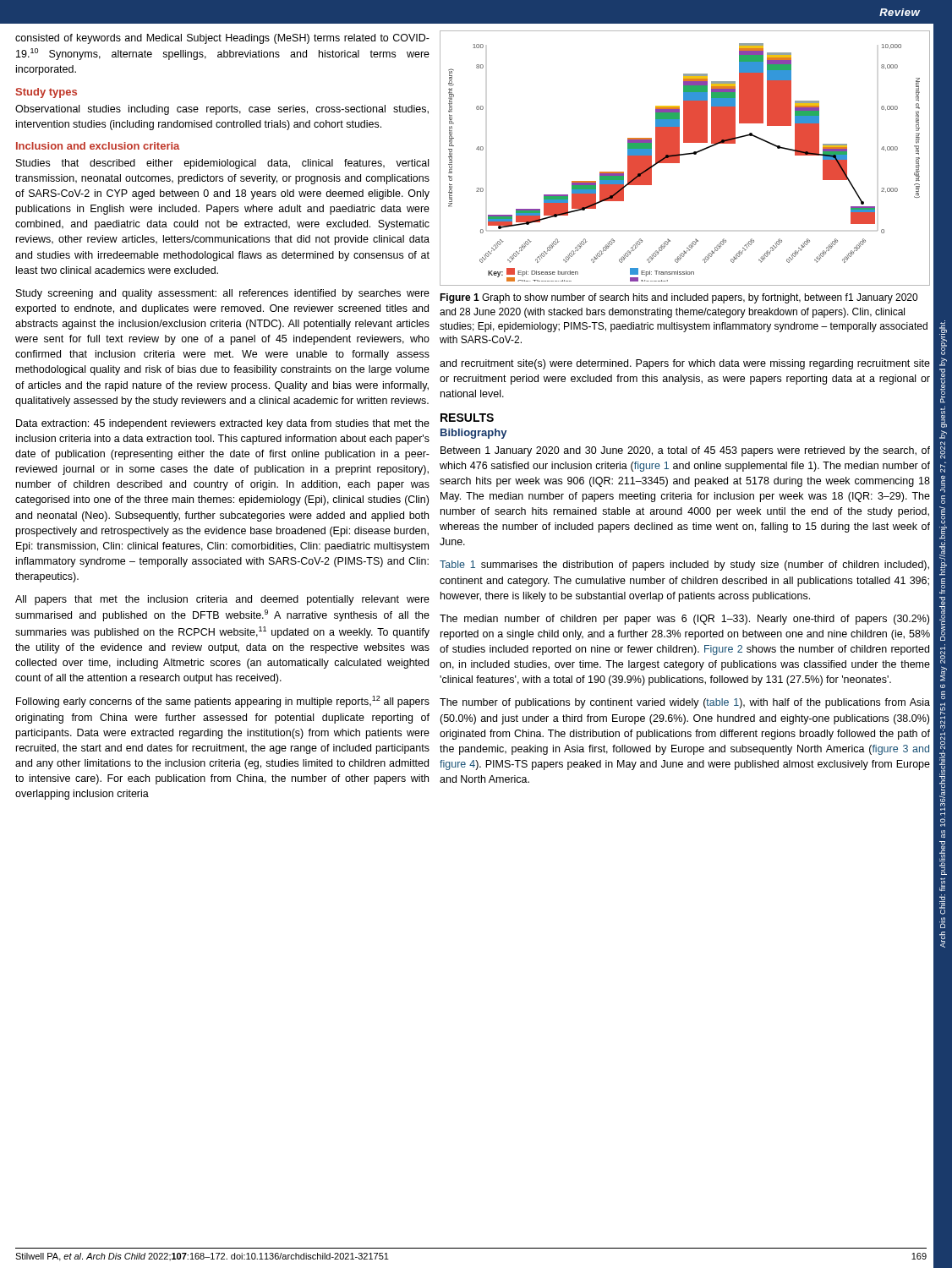The image size is (952, 1268).
Task: Point to the block beginning "Following early concerns of the same patients appearing"
Action: pos(222,747)
